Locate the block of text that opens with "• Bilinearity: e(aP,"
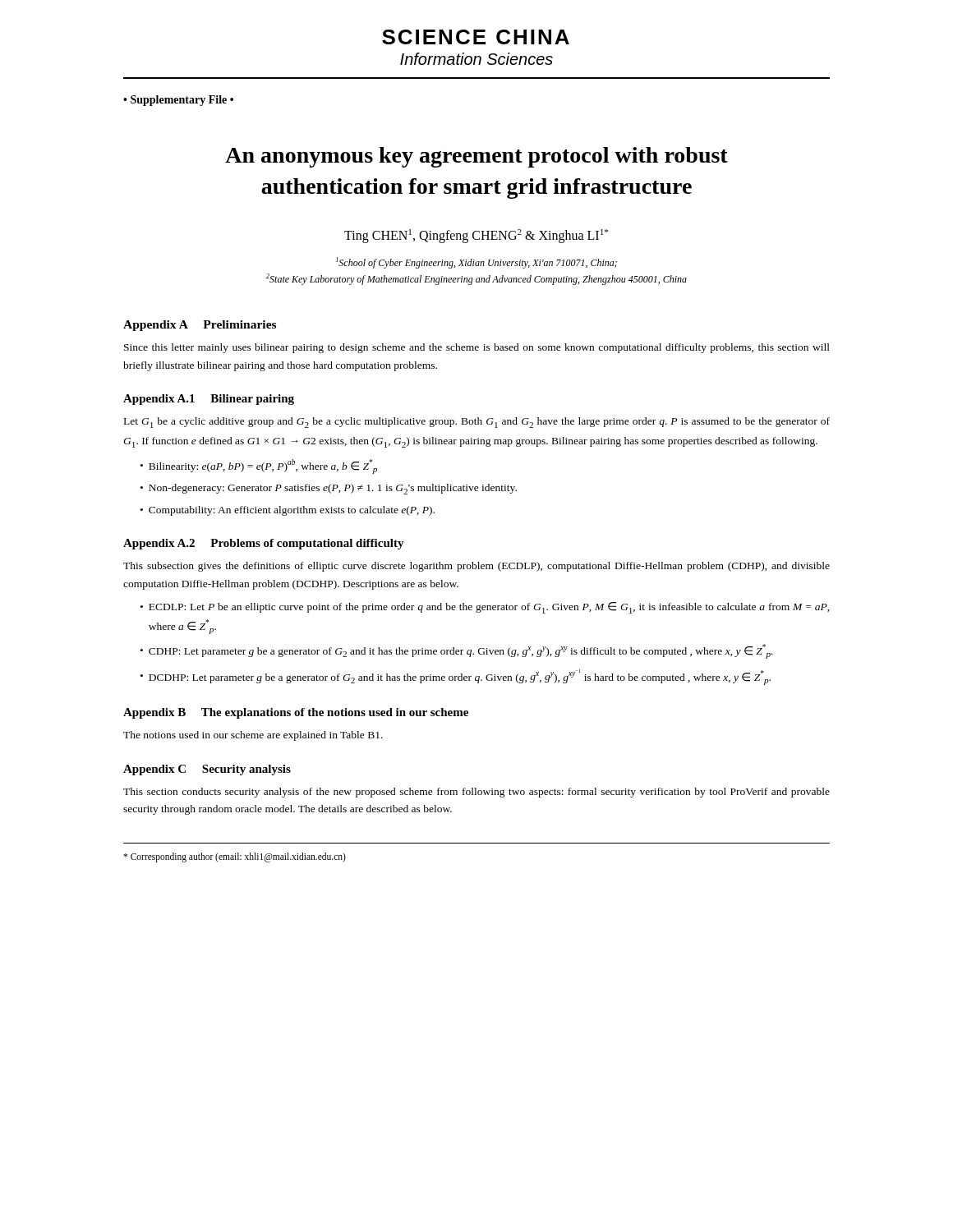The image size is (953, 1232). 259,466
